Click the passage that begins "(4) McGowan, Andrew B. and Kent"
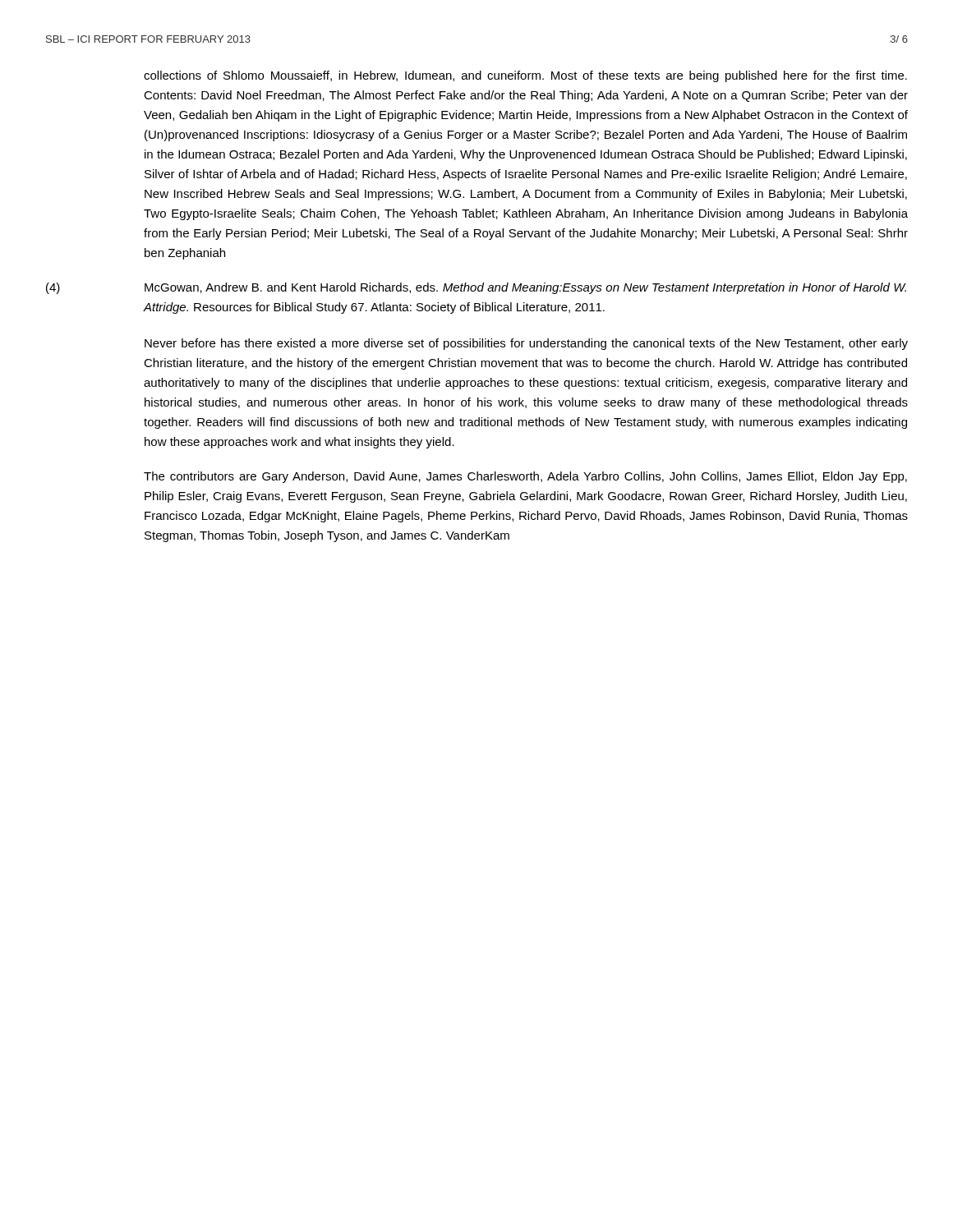The height and width of the screenshot is (1232, 953). point(476,297)
